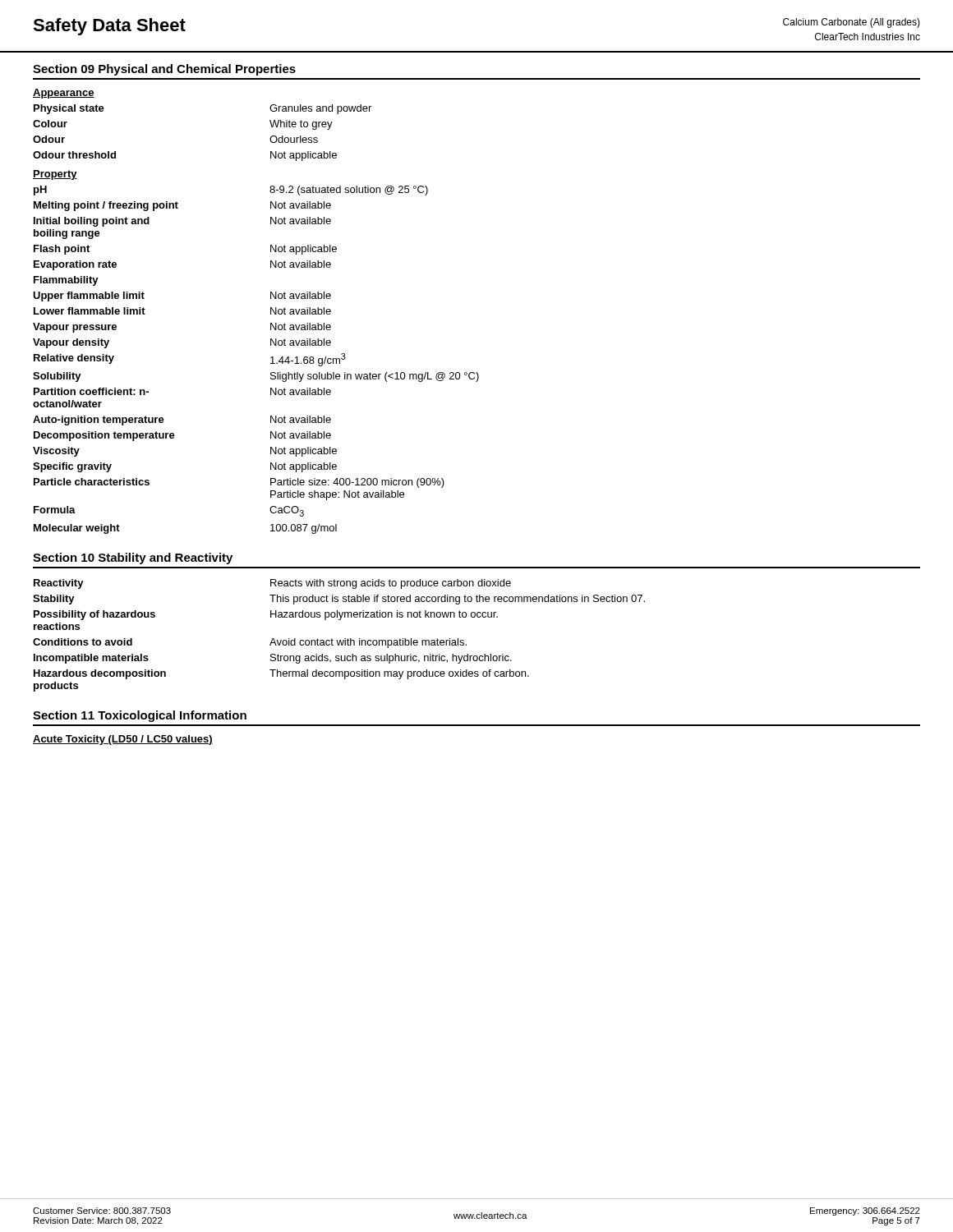Find the section header that says "Section 10 Stability"
This screenshot has height=1232, width=953.
click(133, 557)
